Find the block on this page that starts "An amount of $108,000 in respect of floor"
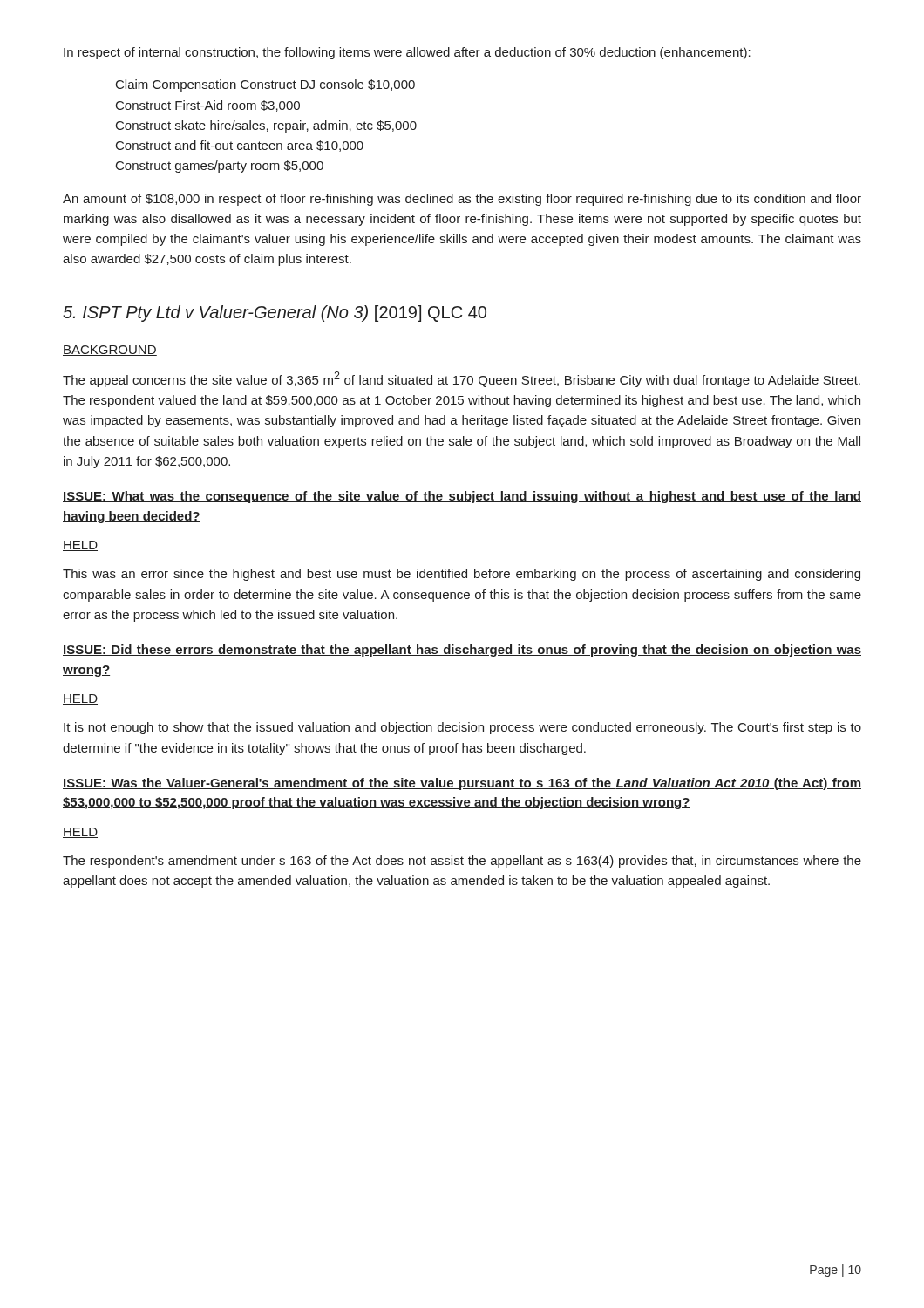 click(462, 229)
